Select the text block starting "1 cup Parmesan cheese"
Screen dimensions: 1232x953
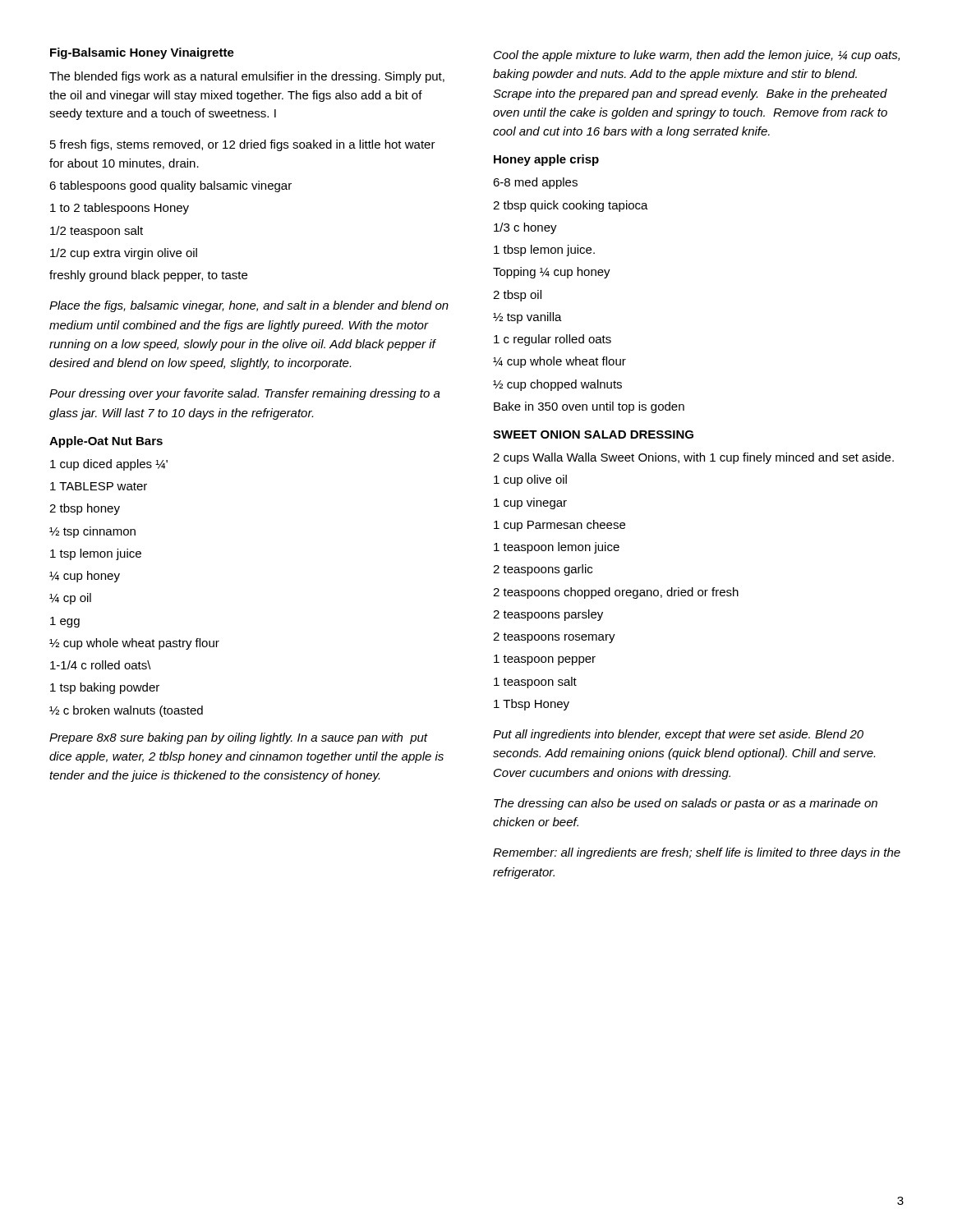[559, 524]
